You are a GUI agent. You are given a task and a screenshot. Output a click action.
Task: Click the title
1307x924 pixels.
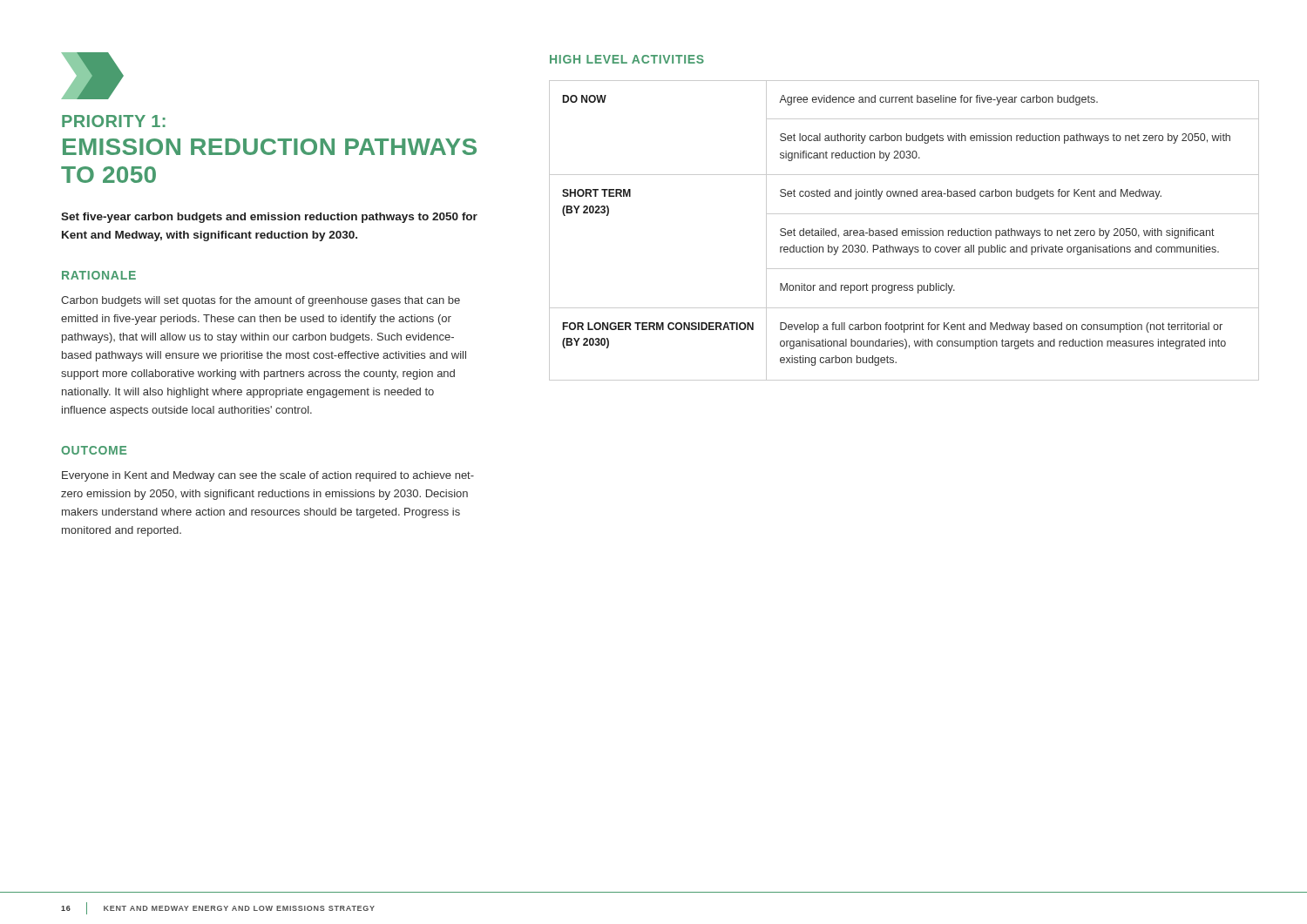coord(270,150)
